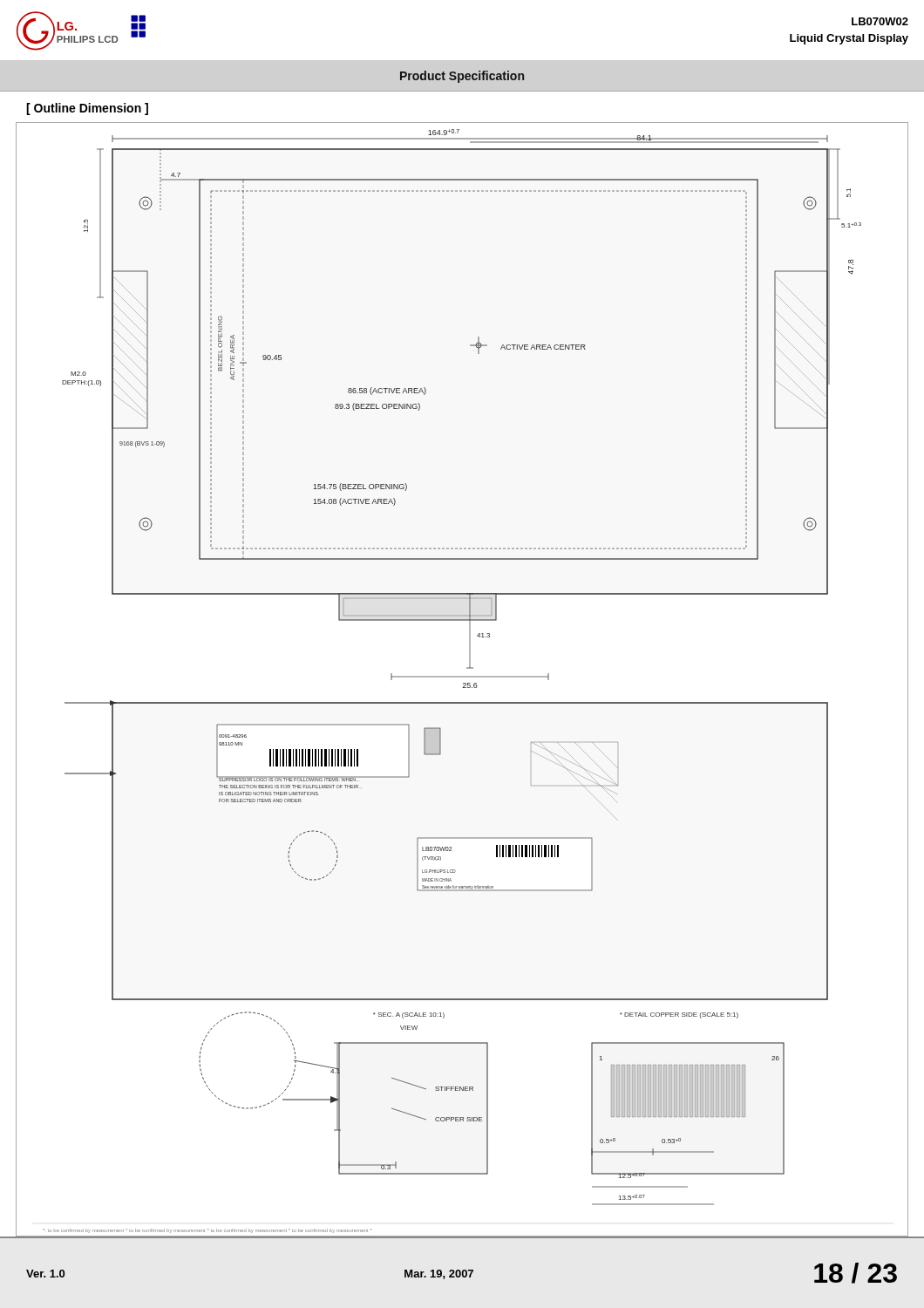Click on the engineering diagram
Image resolution: width=924 pixels, height=1308 pixels.
click(x=462, y=679)
